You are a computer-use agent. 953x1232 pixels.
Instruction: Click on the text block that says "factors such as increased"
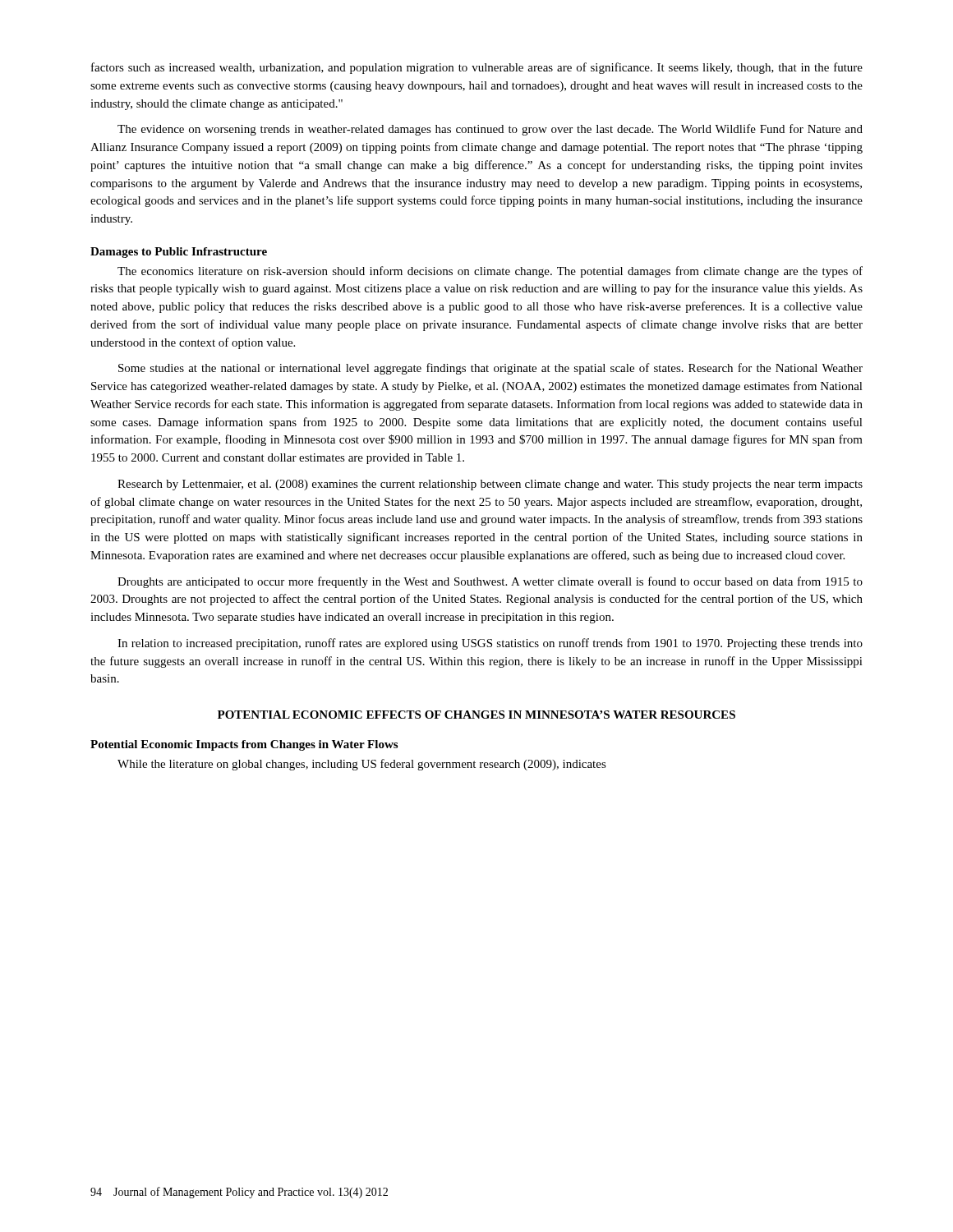(x=476, y=86)
